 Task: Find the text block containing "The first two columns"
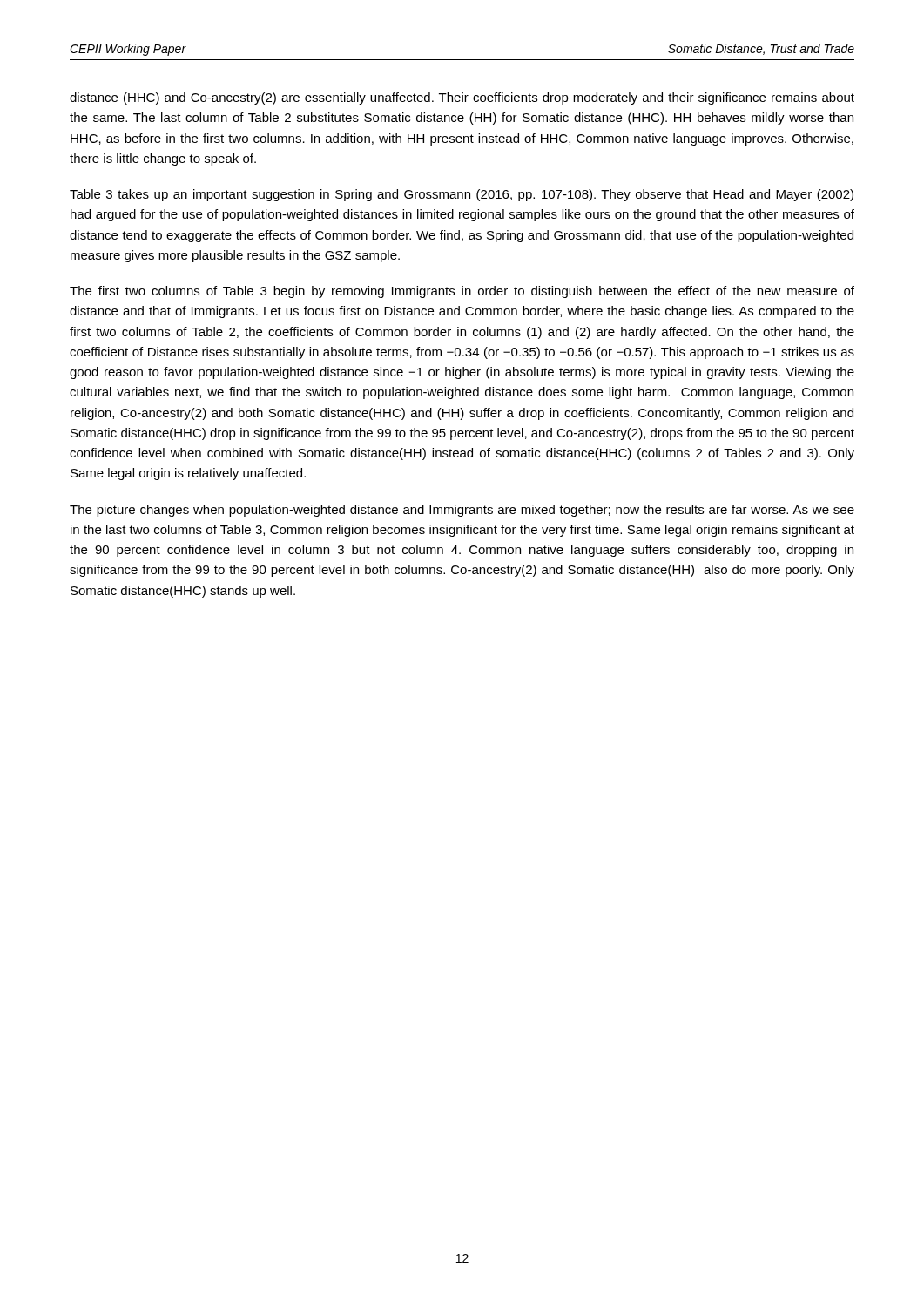tap(462, 382)
